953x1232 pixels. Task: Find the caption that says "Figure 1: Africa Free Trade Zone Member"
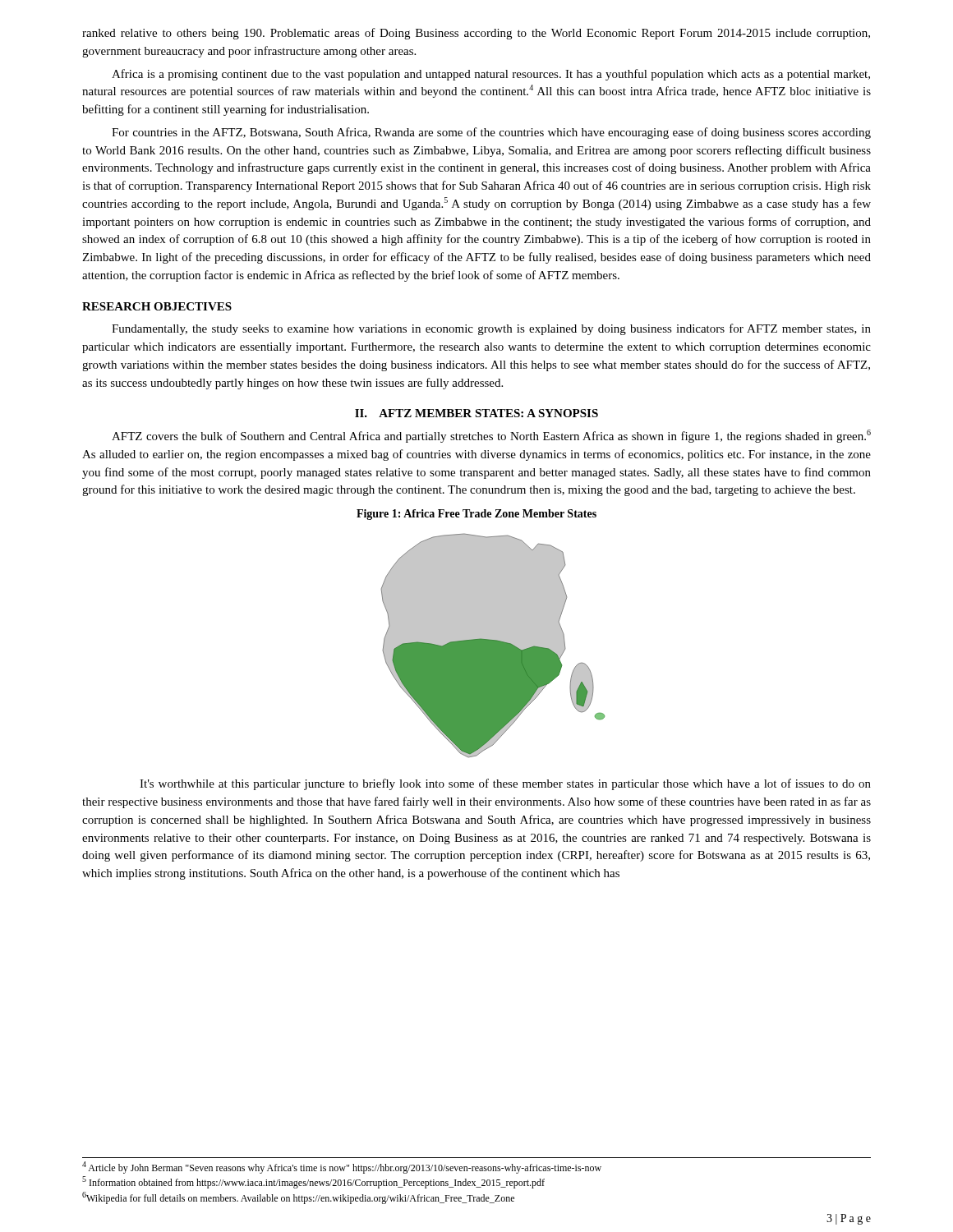476,514
